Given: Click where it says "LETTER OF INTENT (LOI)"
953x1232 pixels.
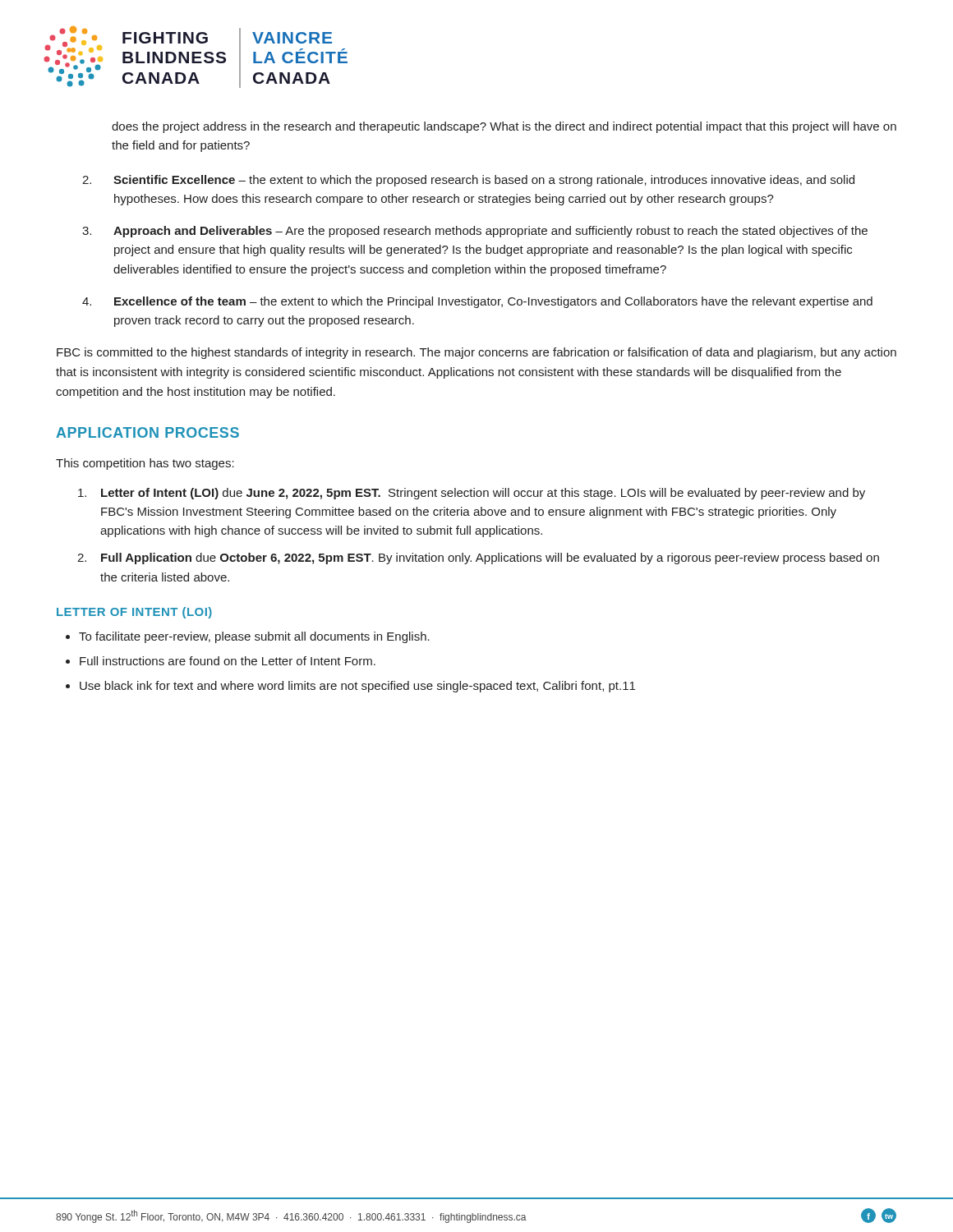Looking at the screenshot, I should (x=134, y=611).
